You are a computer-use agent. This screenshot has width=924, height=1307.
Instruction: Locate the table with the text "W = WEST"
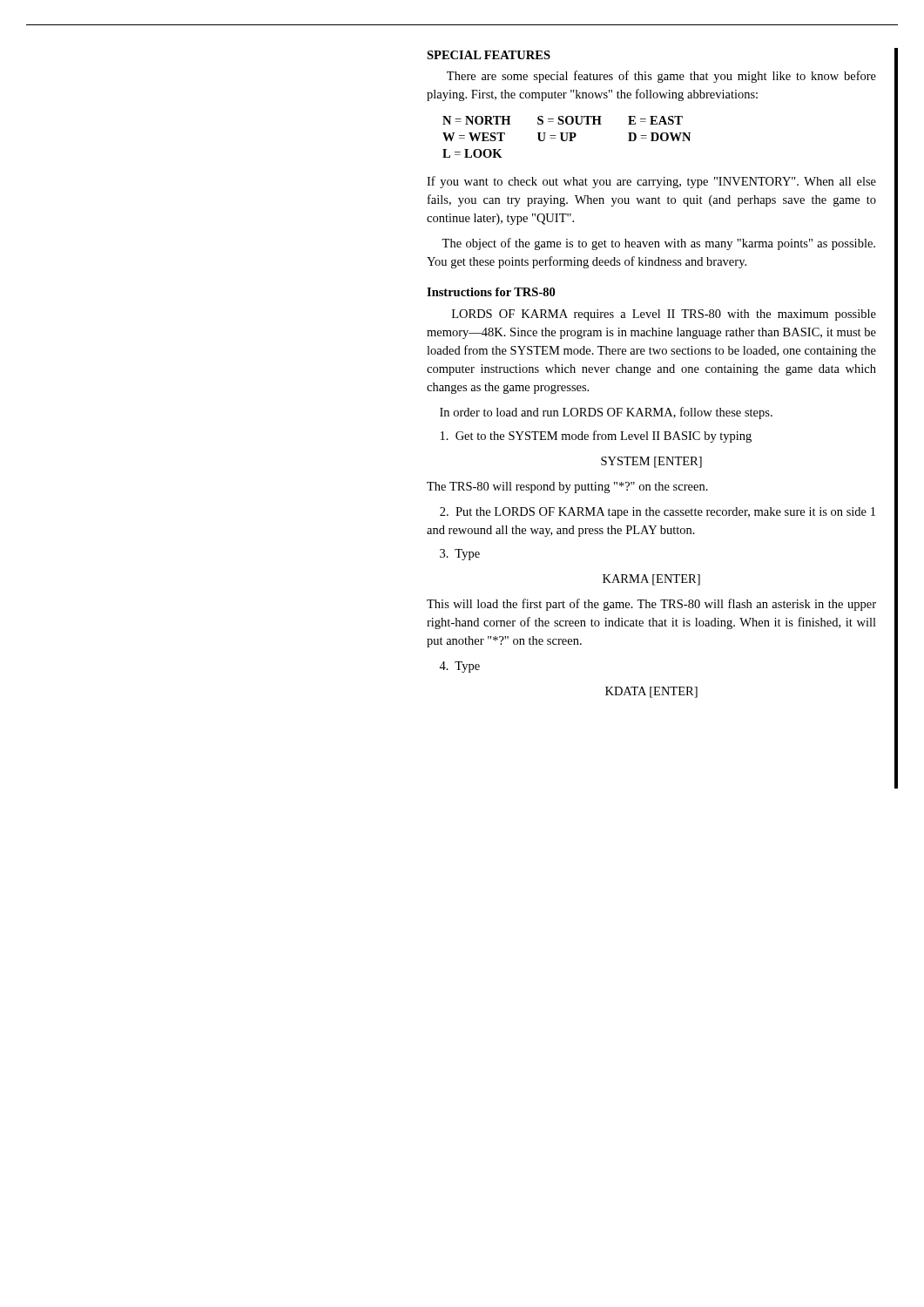659,137
